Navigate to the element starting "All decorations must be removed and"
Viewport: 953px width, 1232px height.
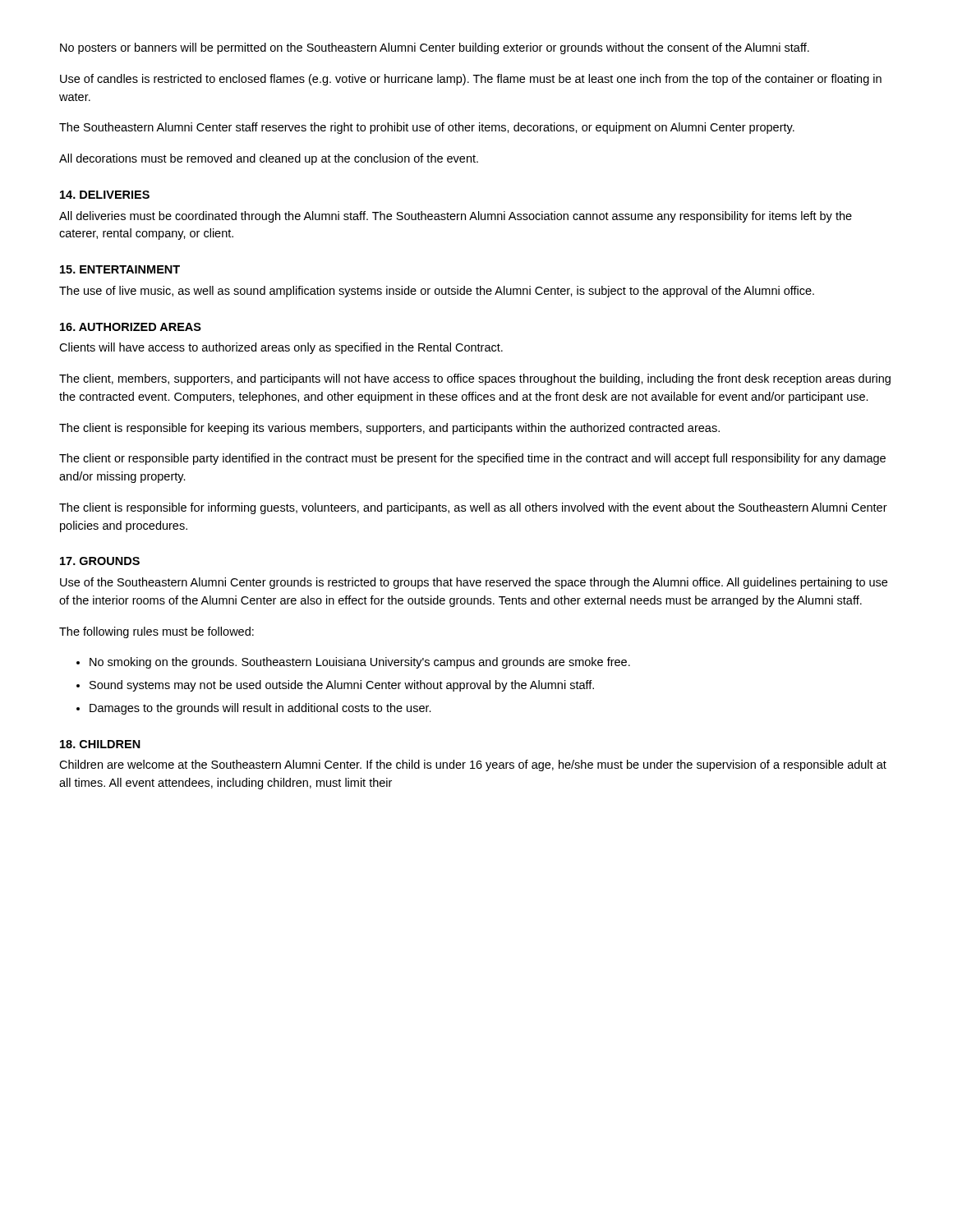click(269, 158)
